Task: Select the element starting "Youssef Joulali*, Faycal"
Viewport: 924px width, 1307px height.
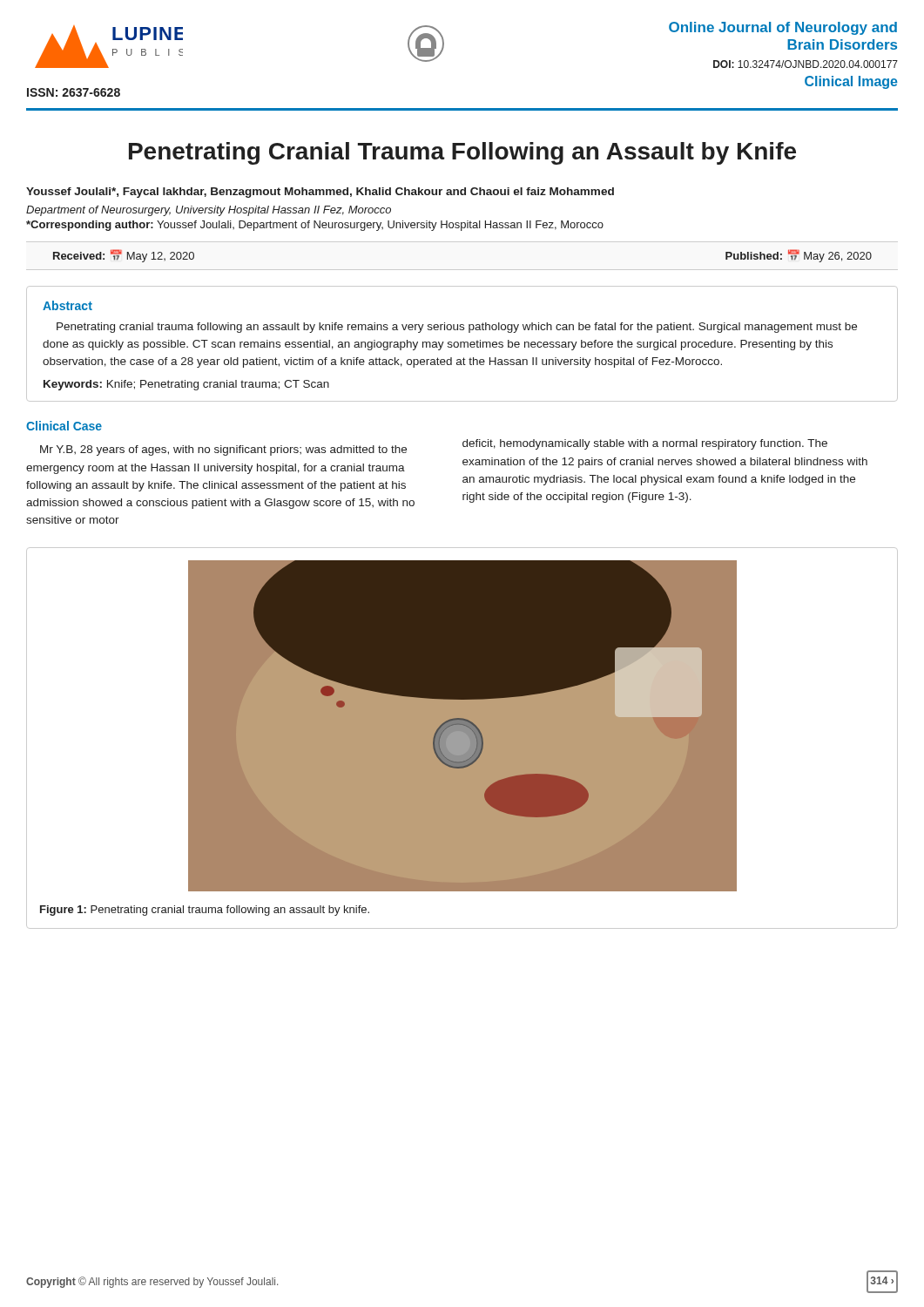Action: [x=320, y=191]
